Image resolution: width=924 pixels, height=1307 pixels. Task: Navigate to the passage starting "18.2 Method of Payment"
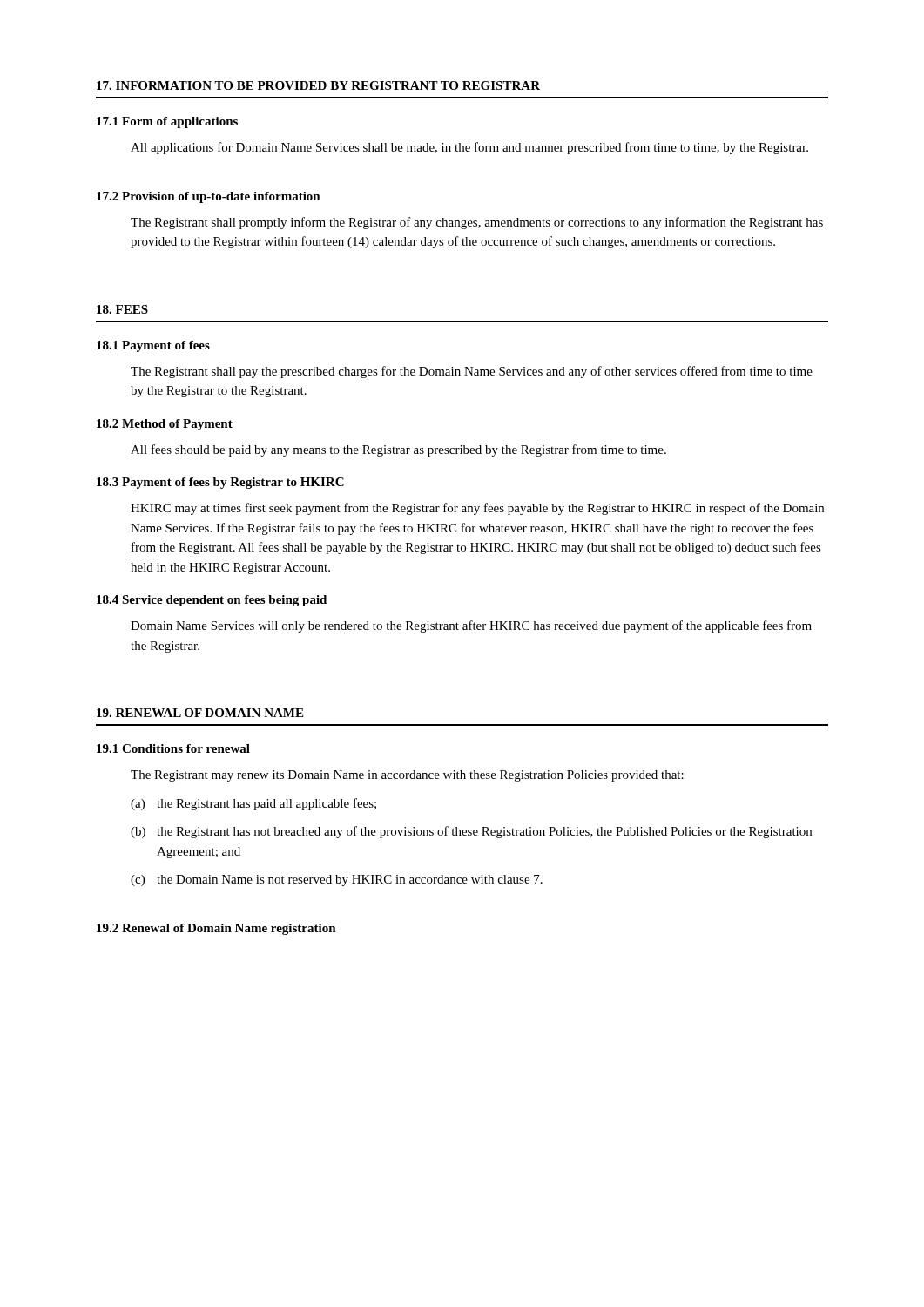pos(164,423)
